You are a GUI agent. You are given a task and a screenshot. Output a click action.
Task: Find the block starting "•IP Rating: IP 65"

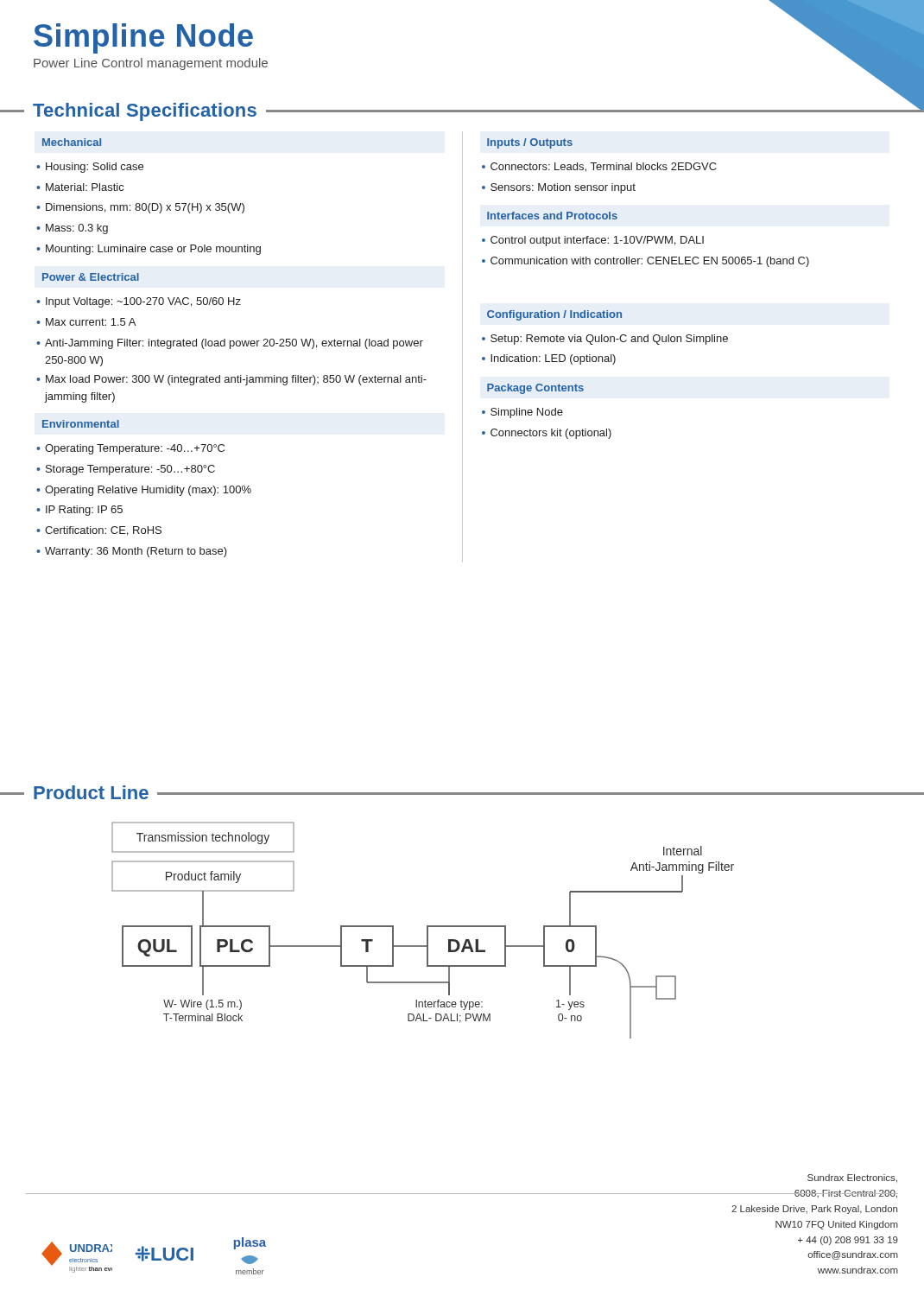tap(79, 511)
